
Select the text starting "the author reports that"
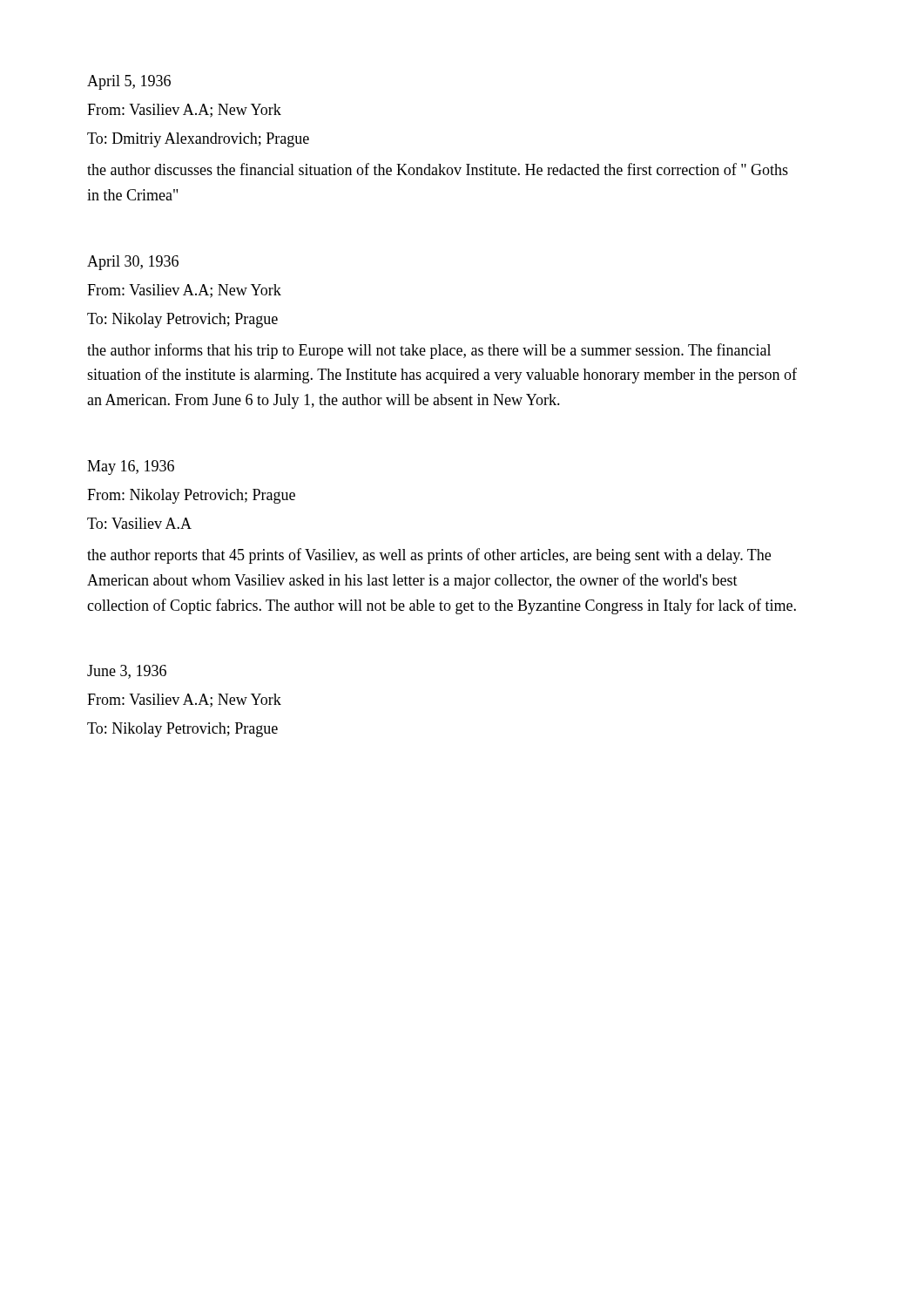tap(442, 580)
